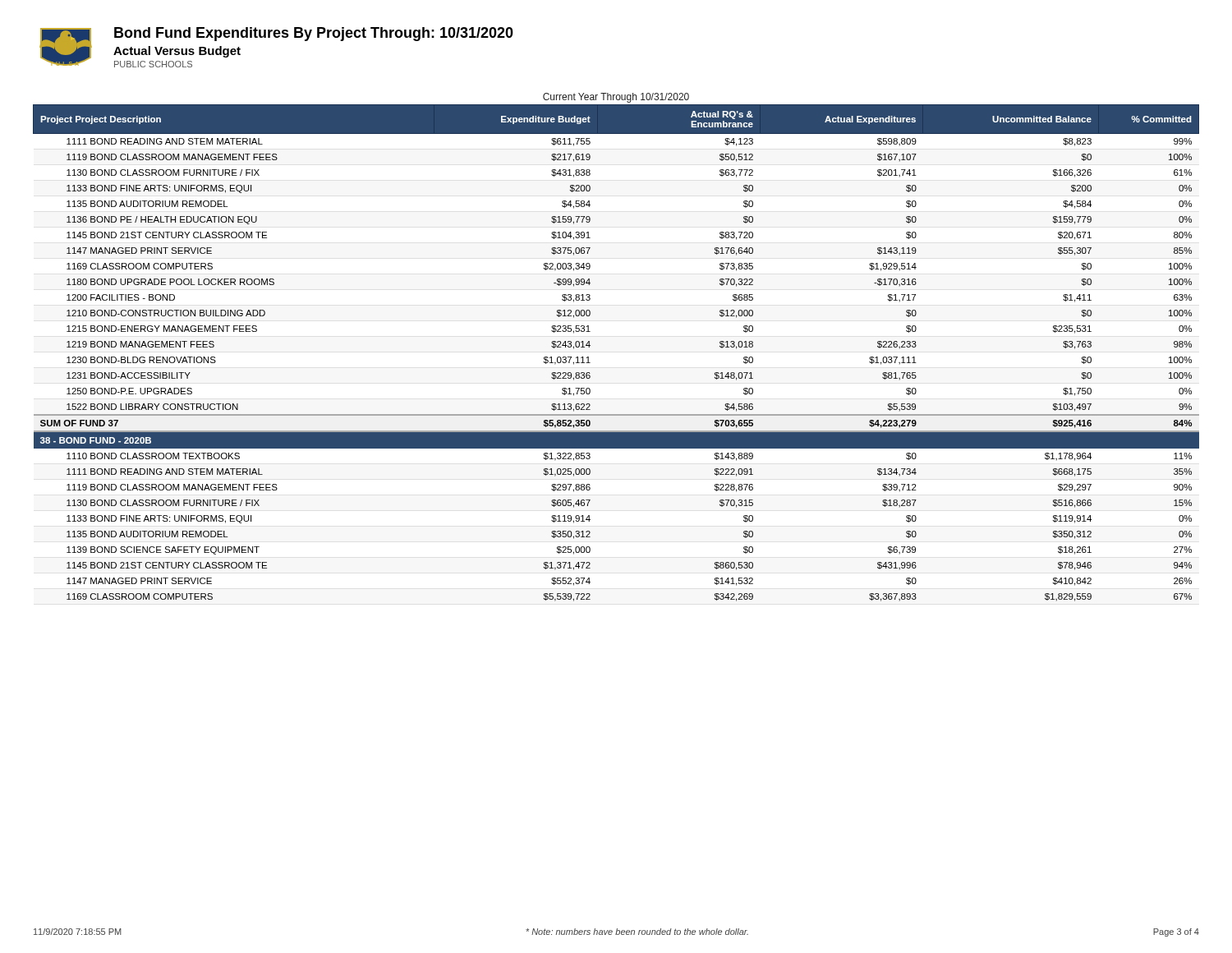Select the table that reads "1139 BOND SCIENCE"
Image resolution: width=1232 pixels, height=953 pixels.
(616, 355)
